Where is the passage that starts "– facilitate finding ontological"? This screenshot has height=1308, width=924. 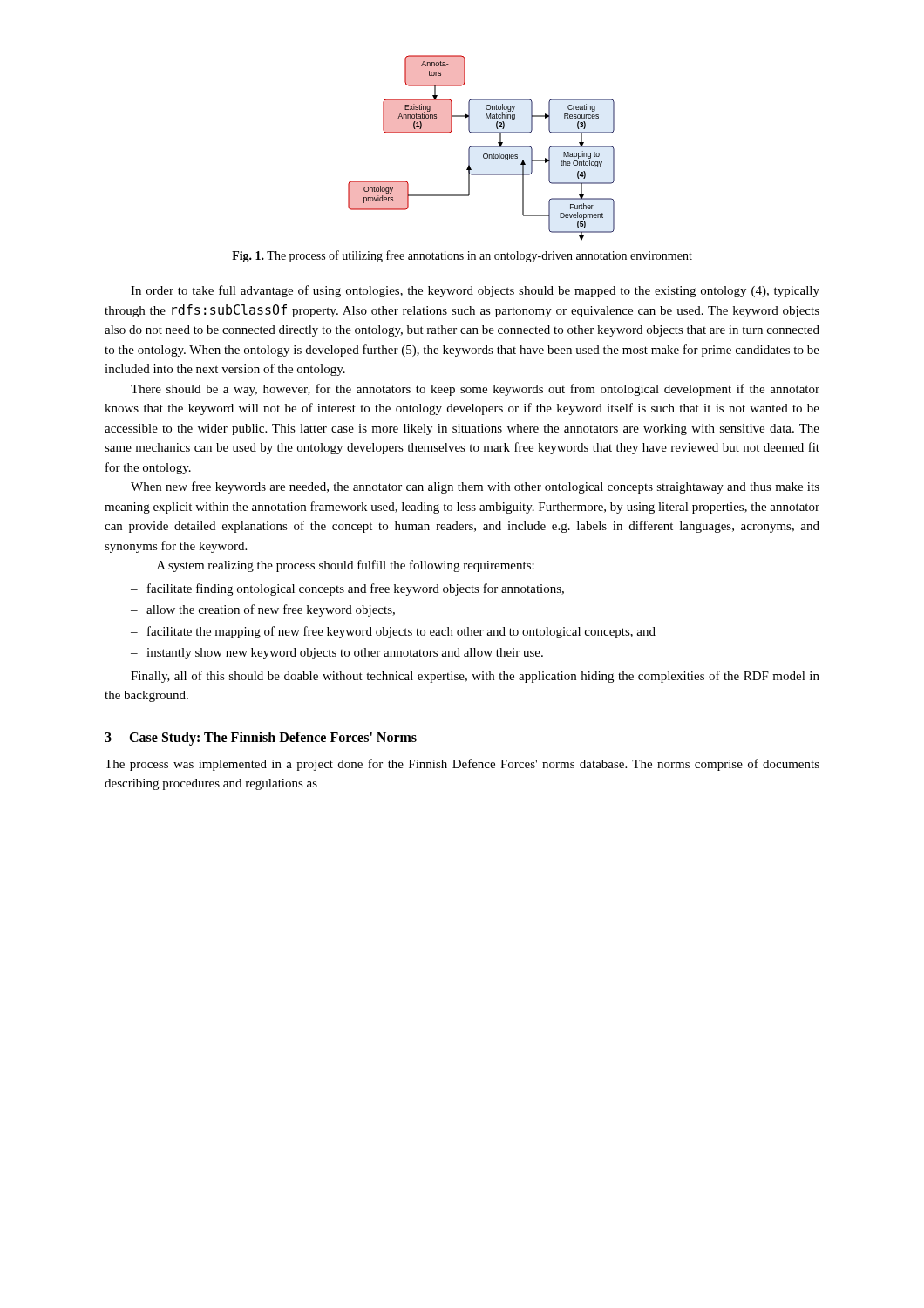[348, 588]
